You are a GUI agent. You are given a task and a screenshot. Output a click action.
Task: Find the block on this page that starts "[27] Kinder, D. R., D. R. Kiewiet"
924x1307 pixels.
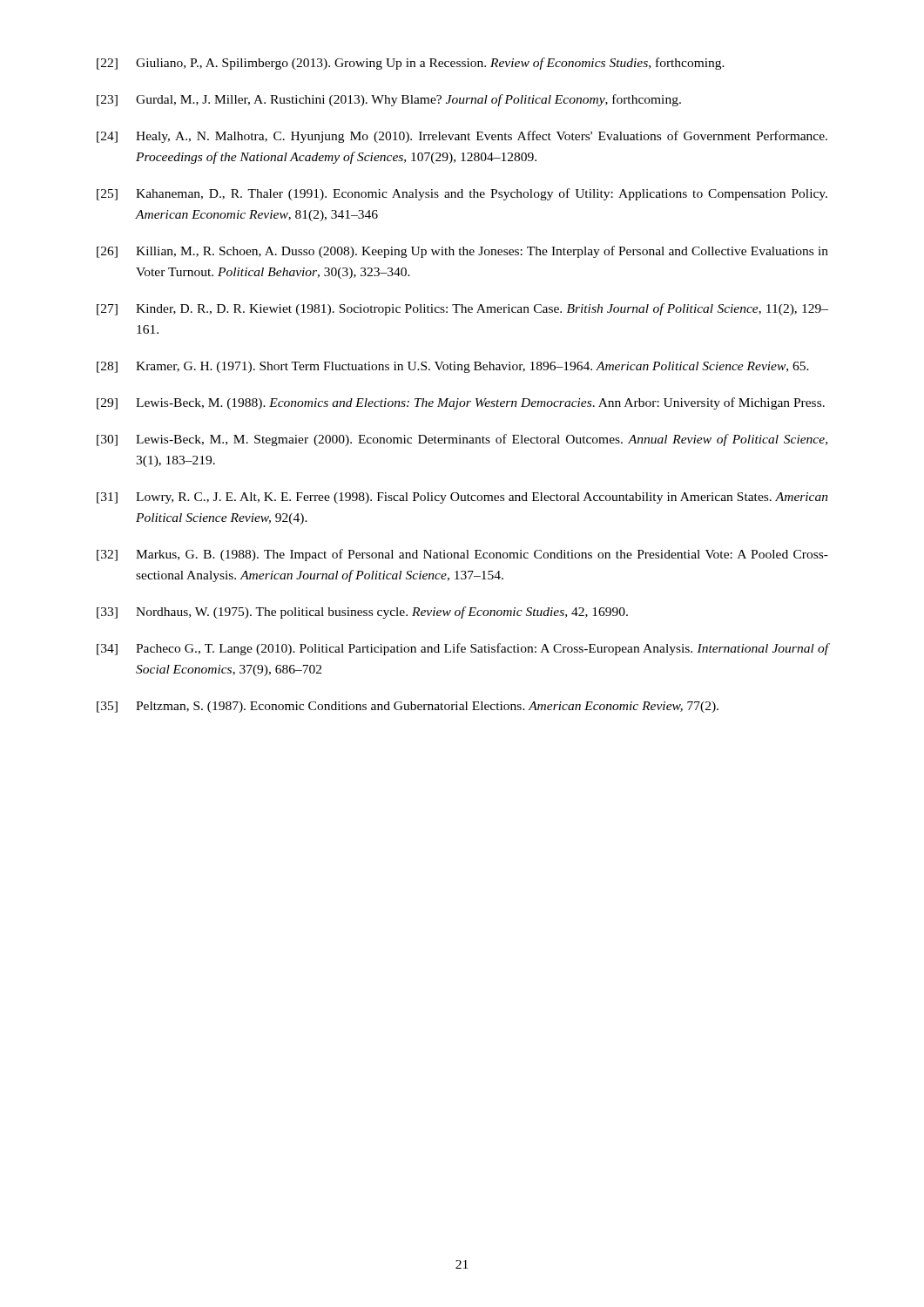click(462, 319)
